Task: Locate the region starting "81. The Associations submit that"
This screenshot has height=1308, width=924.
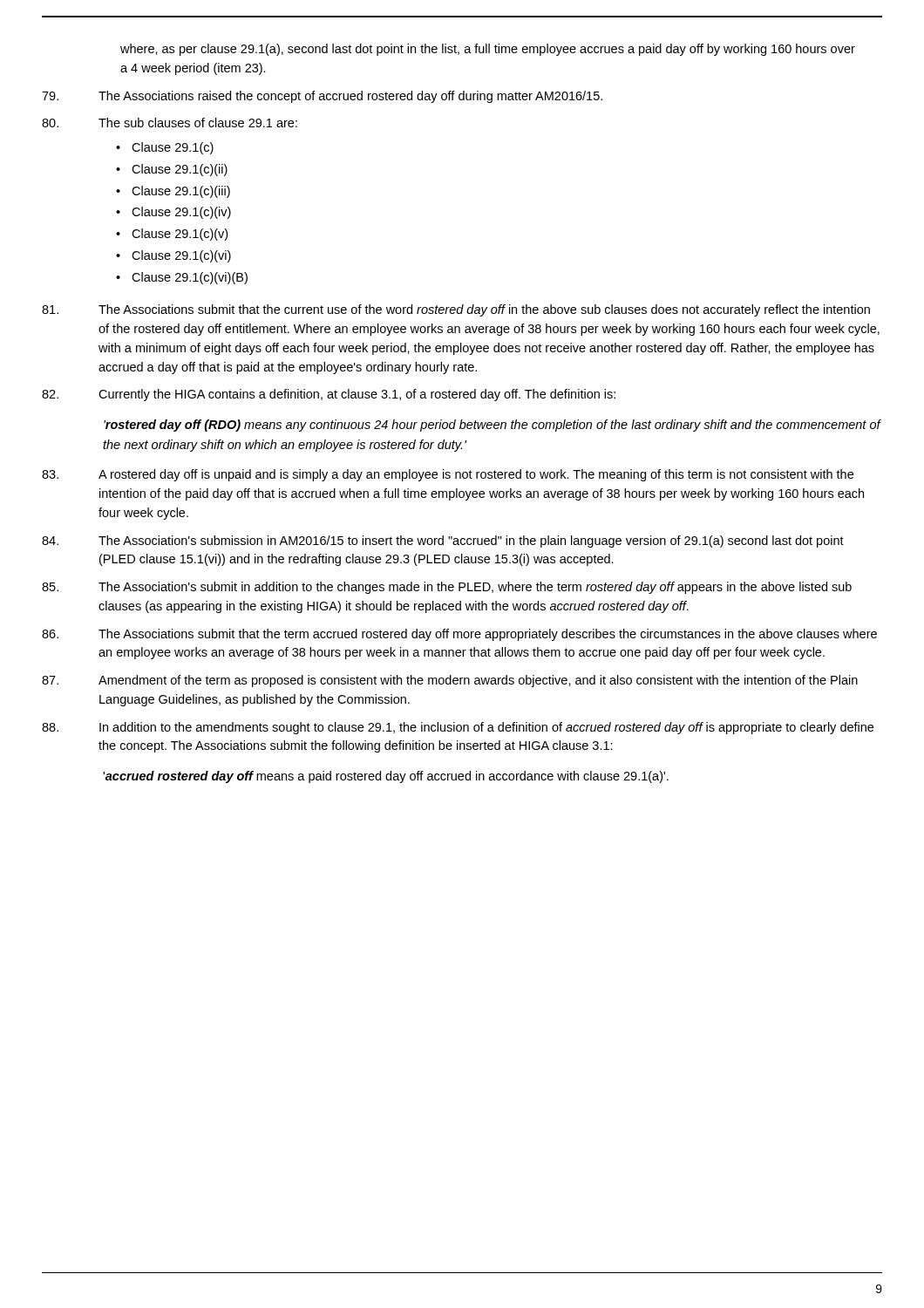Action: pos(462,339)
